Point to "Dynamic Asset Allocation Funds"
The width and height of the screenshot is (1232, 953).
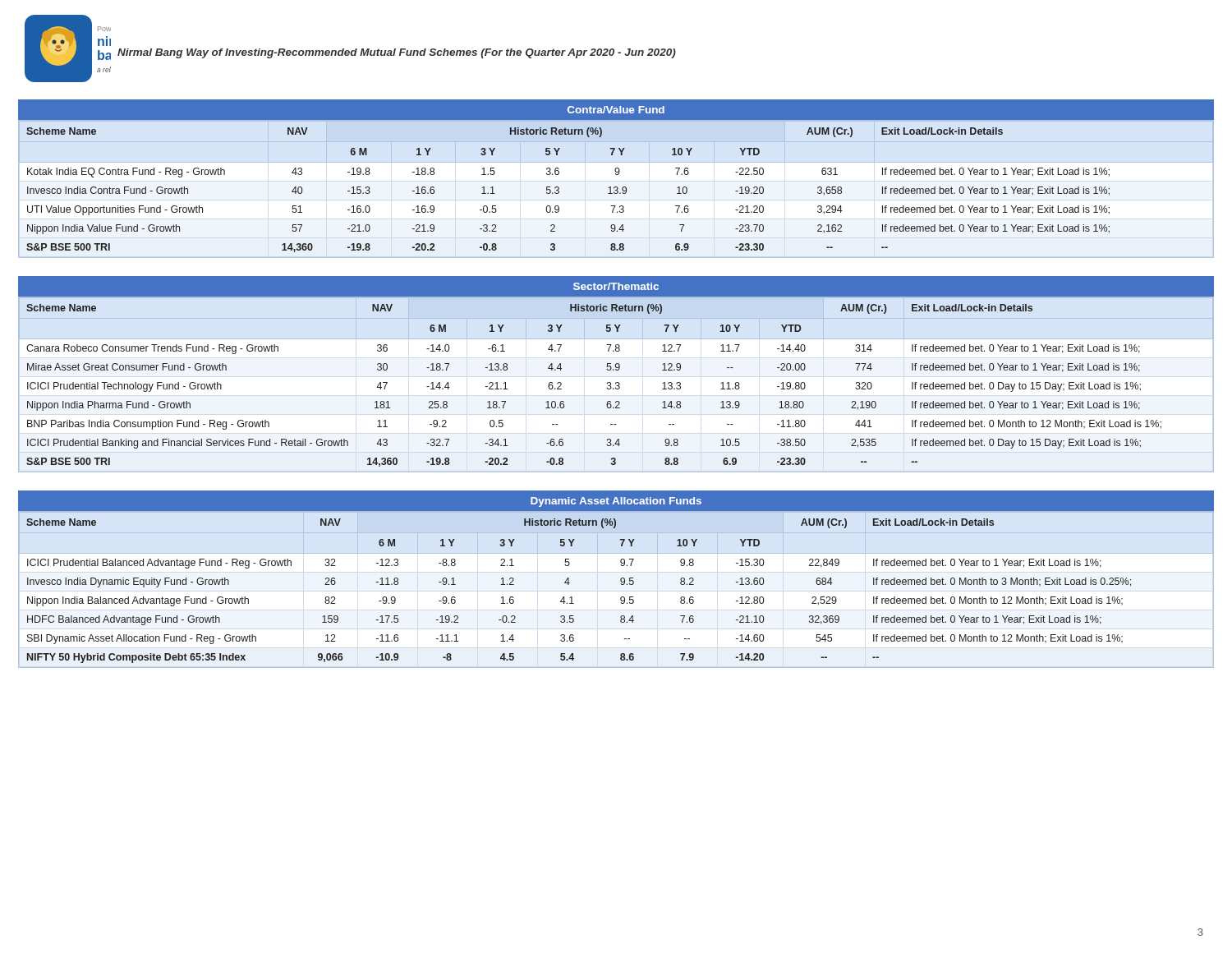616,501
